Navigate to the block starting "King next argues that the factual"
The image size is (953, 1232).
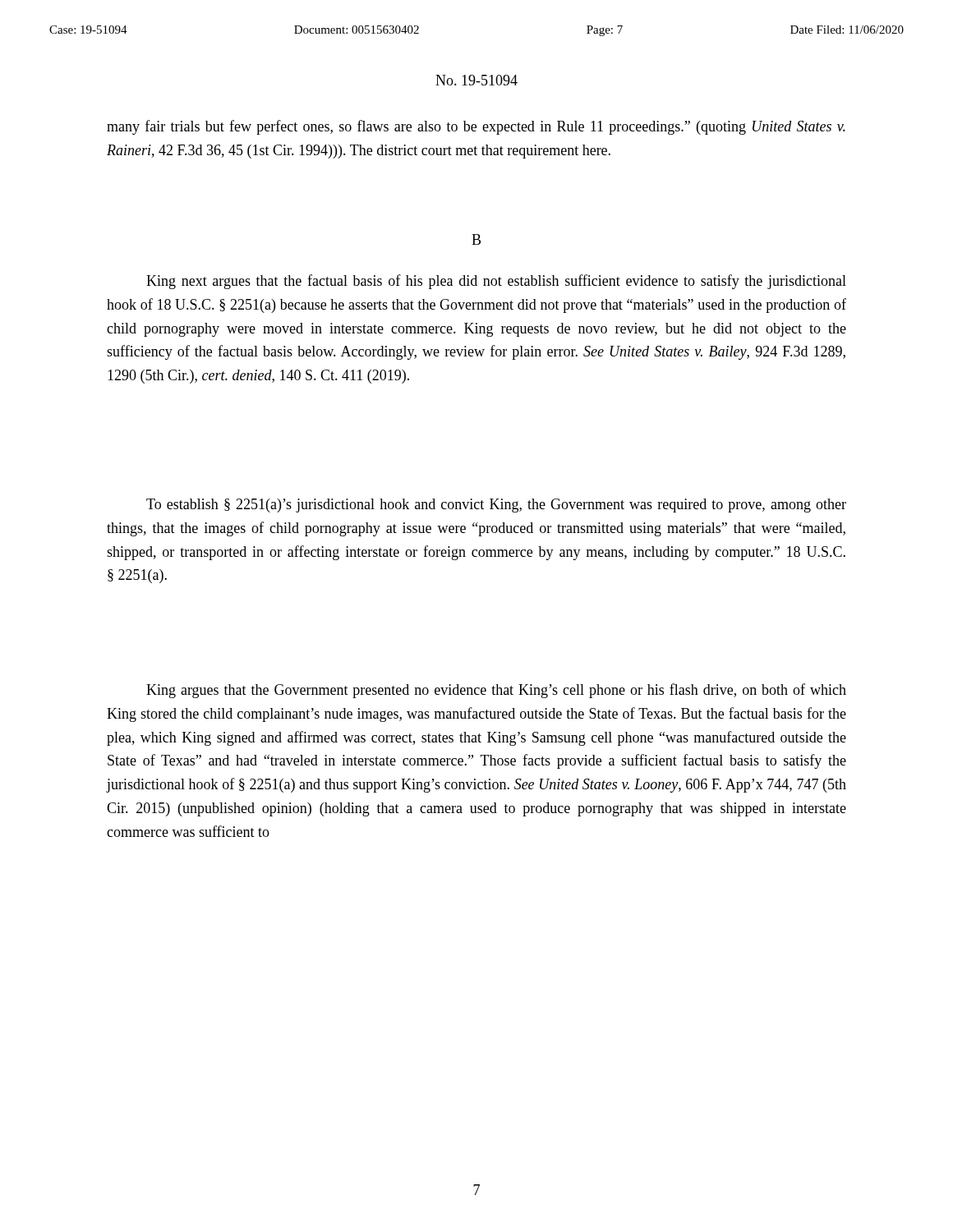point(476,328)
